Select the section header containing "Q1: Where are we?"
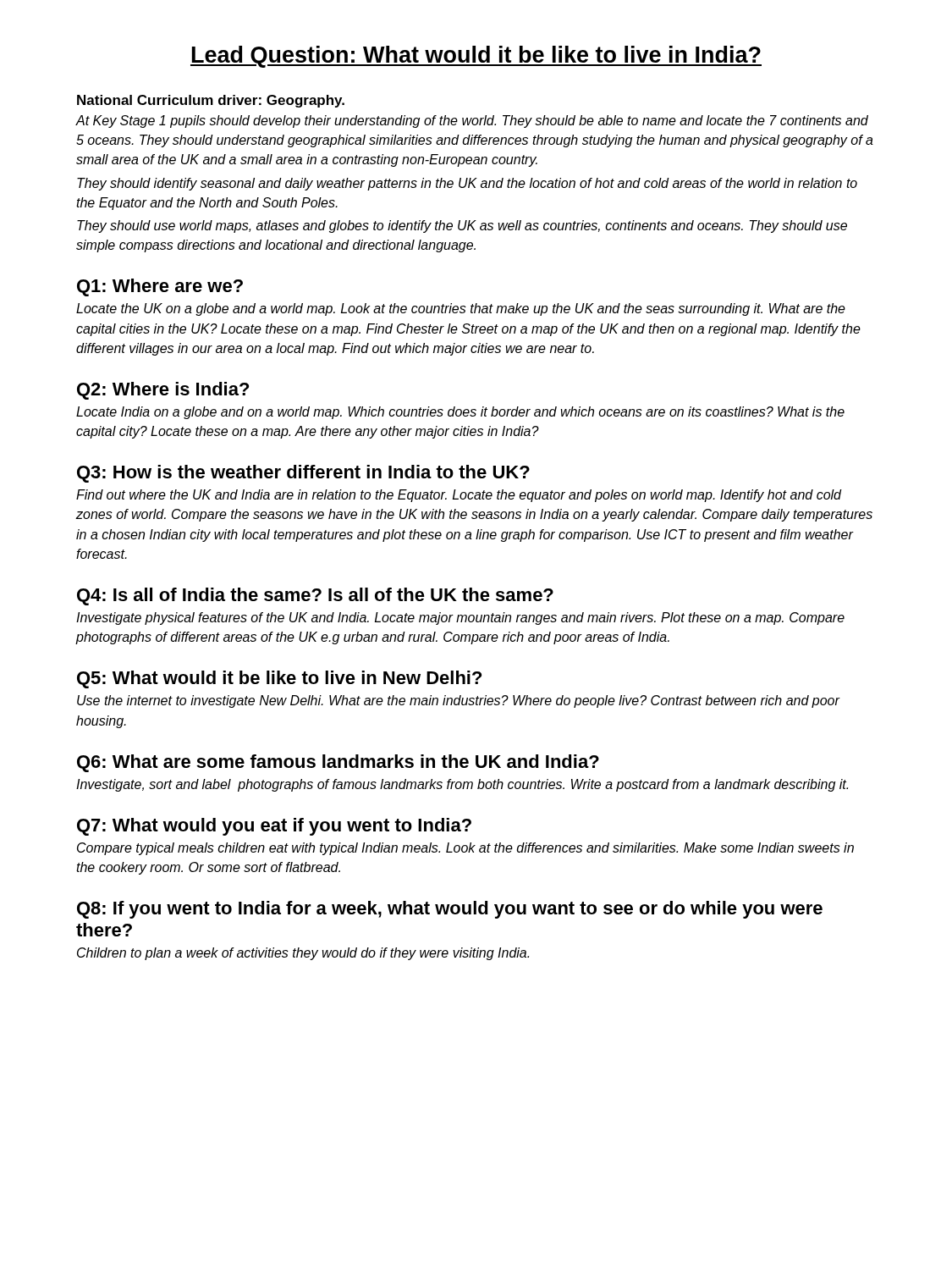952x1270 pixels. (x=160, y=287)
